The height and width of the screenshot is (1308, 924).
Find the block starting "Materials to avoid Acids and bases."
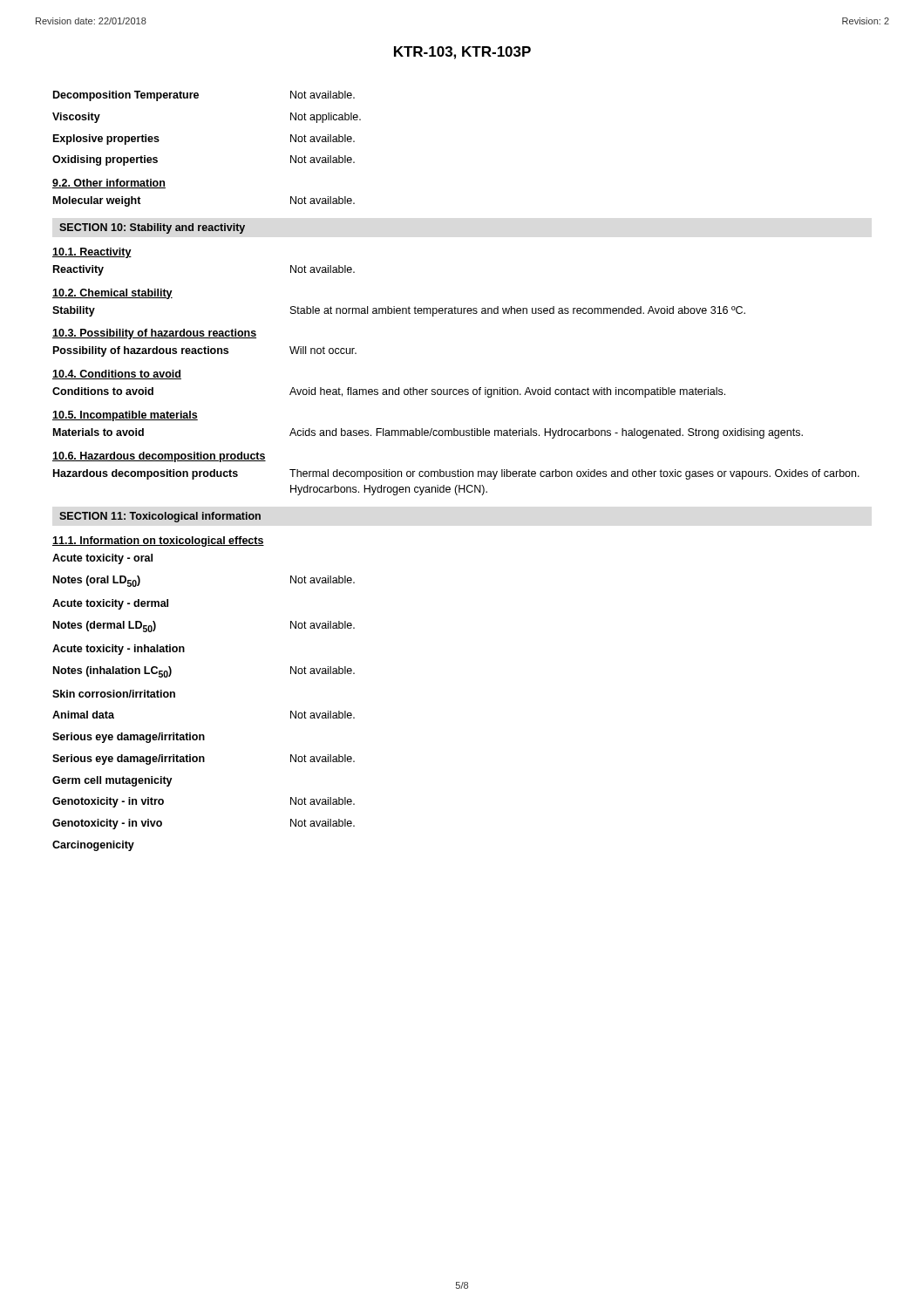(x=462, y=433)
